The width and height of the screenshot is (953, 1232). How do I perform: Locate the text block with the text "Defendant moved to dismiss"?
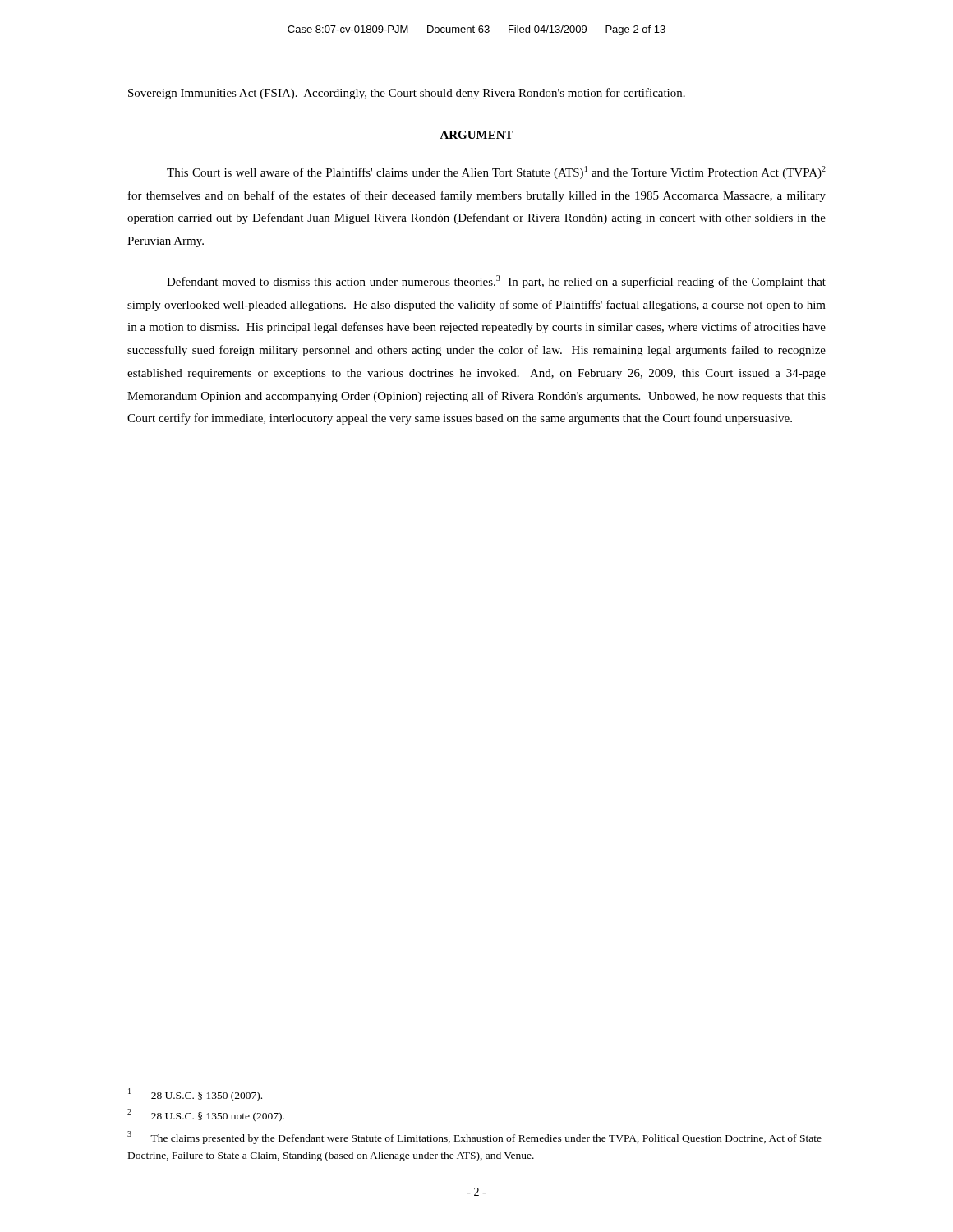(x=476, y=349)
